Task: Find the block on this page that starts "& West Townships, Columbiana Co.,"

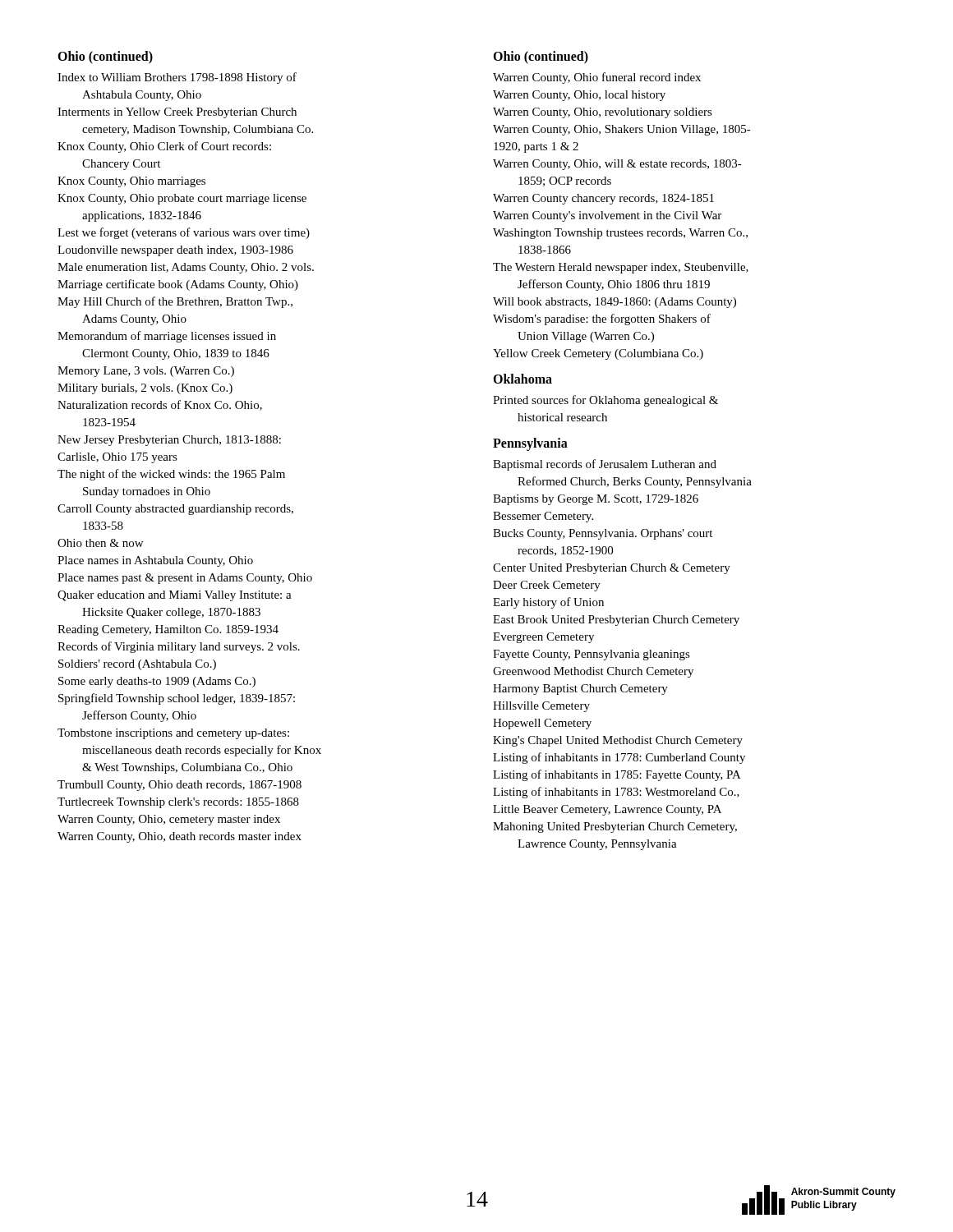Action: (x=187, y=767)
